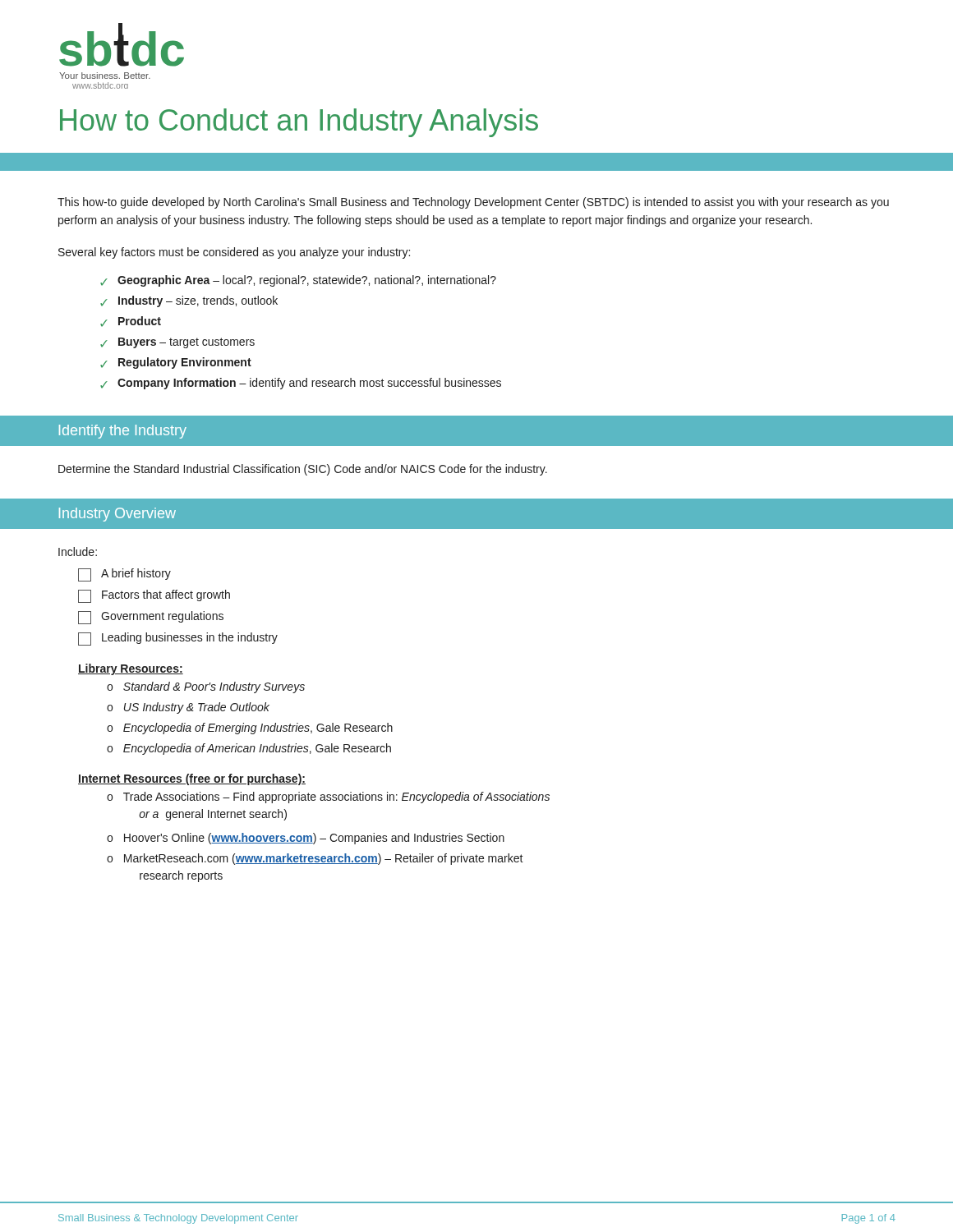
Task: Locate the title with the text "How to Conduct an Industry Analysis"
Action: coord(298,120)
